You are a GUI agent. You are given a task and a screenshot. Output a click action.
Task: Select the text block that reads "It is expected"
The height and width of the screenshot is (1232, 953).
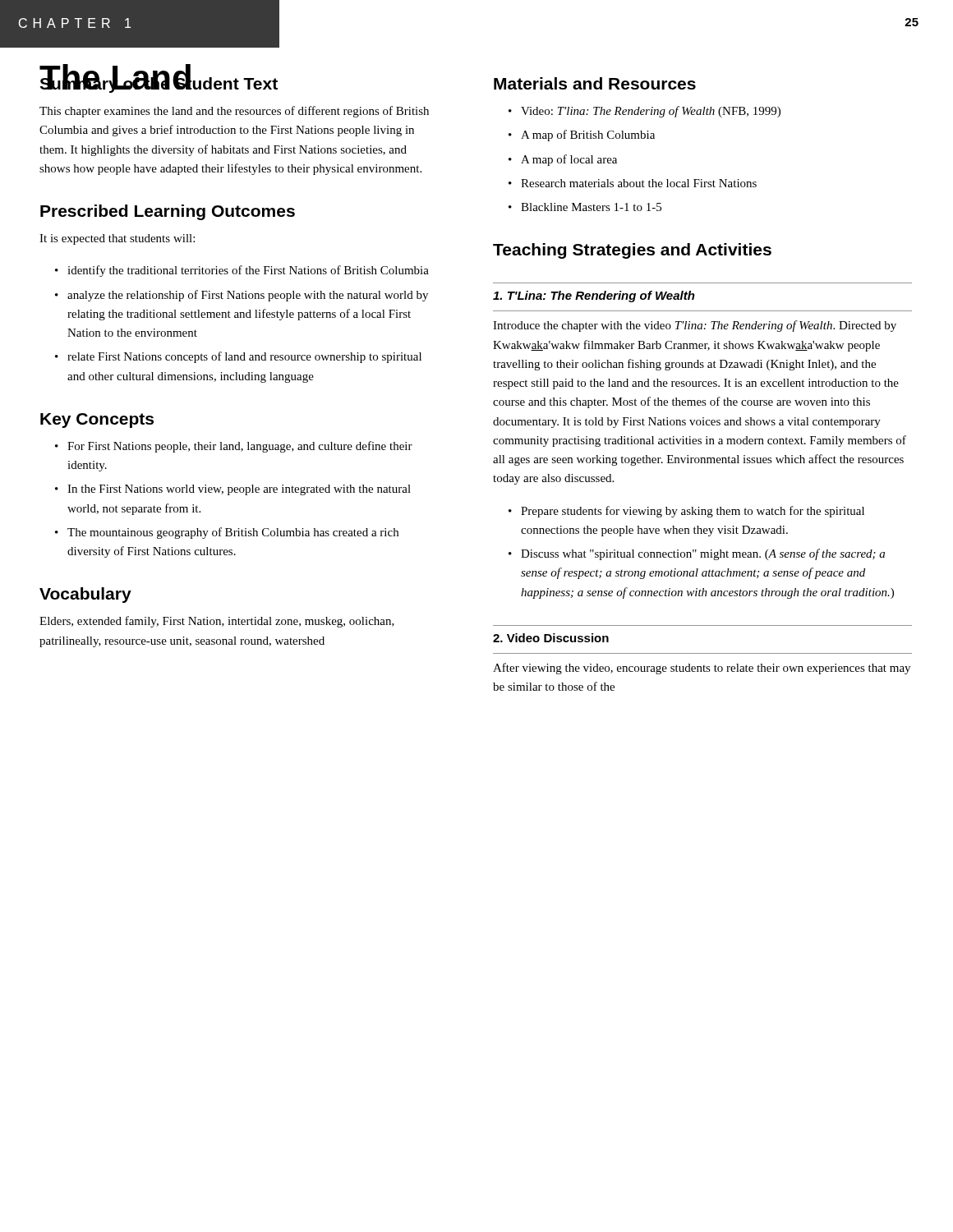pos(118,238)
